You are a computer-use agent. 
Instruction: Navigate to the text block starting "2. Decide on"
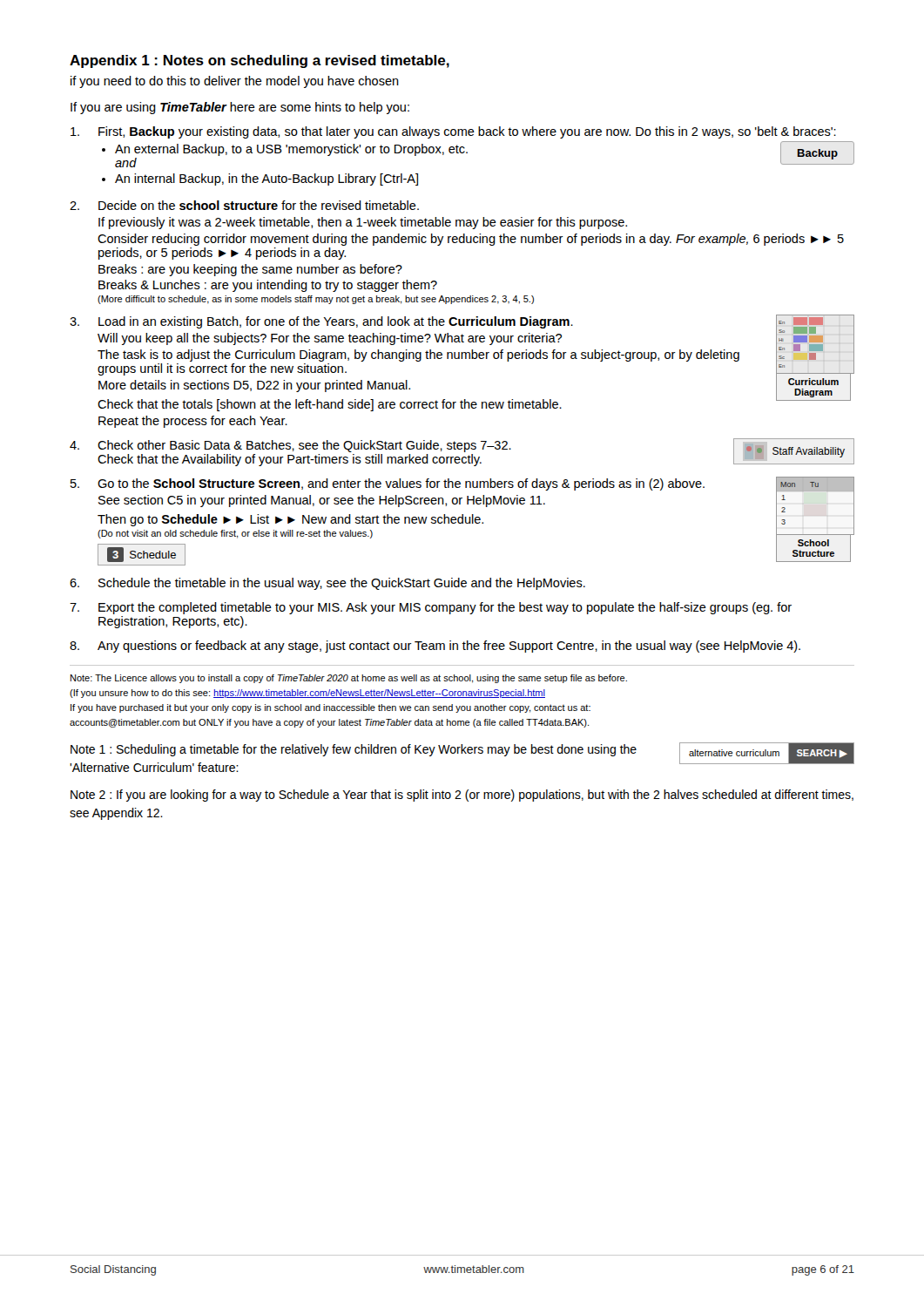(x=462, y=251)
